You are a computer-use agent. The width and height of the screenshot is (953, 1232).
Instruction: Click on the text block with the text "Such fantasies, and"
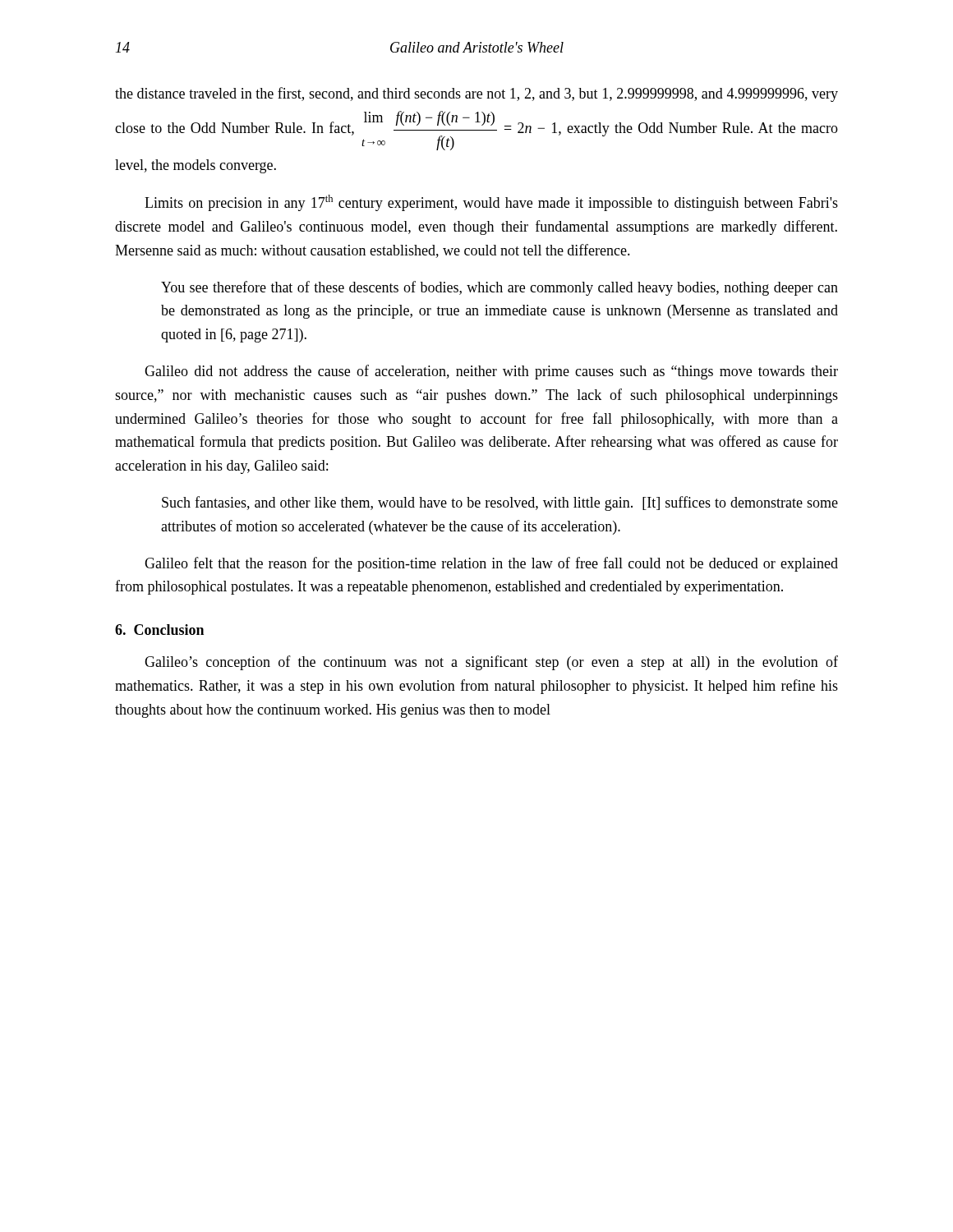click(x=500, y=514)
